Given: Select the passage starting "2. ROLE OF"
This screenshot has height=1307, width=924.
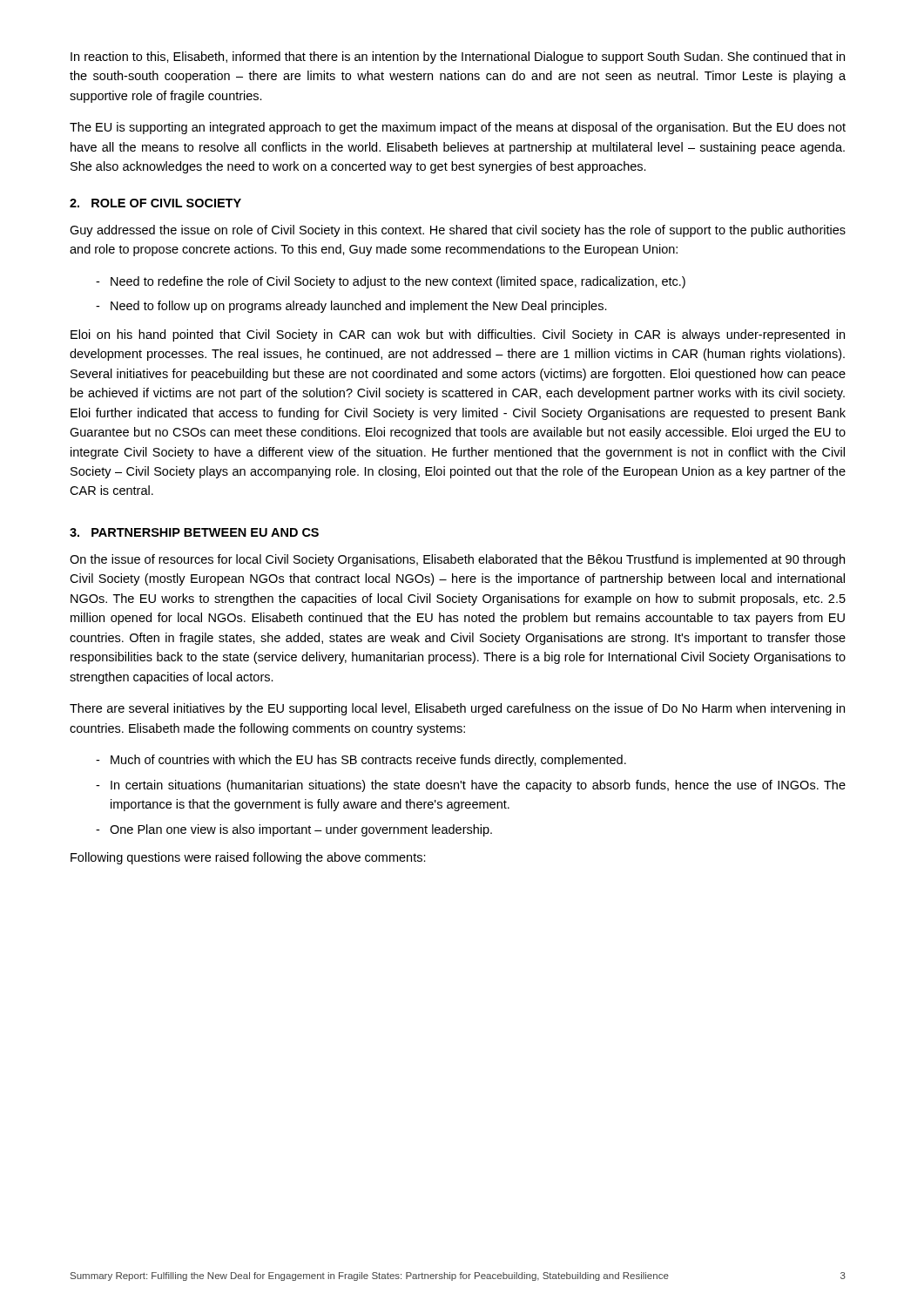Looking at the screenshot, I should (x=156, y=203).
